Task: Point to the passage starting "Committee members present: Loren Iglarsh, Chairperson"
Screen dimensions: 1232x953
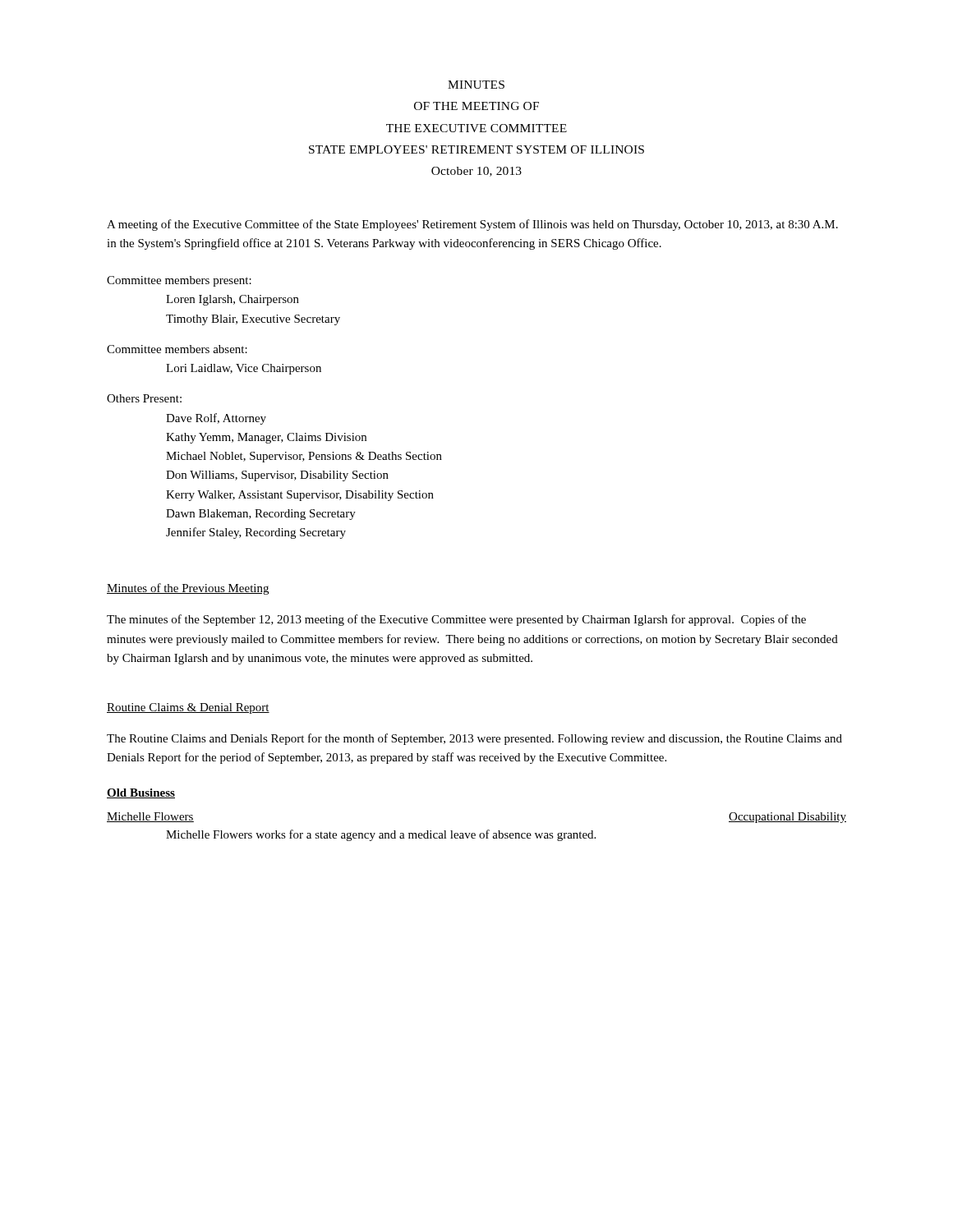Action: pyautogui.click(x=179, y=281)
